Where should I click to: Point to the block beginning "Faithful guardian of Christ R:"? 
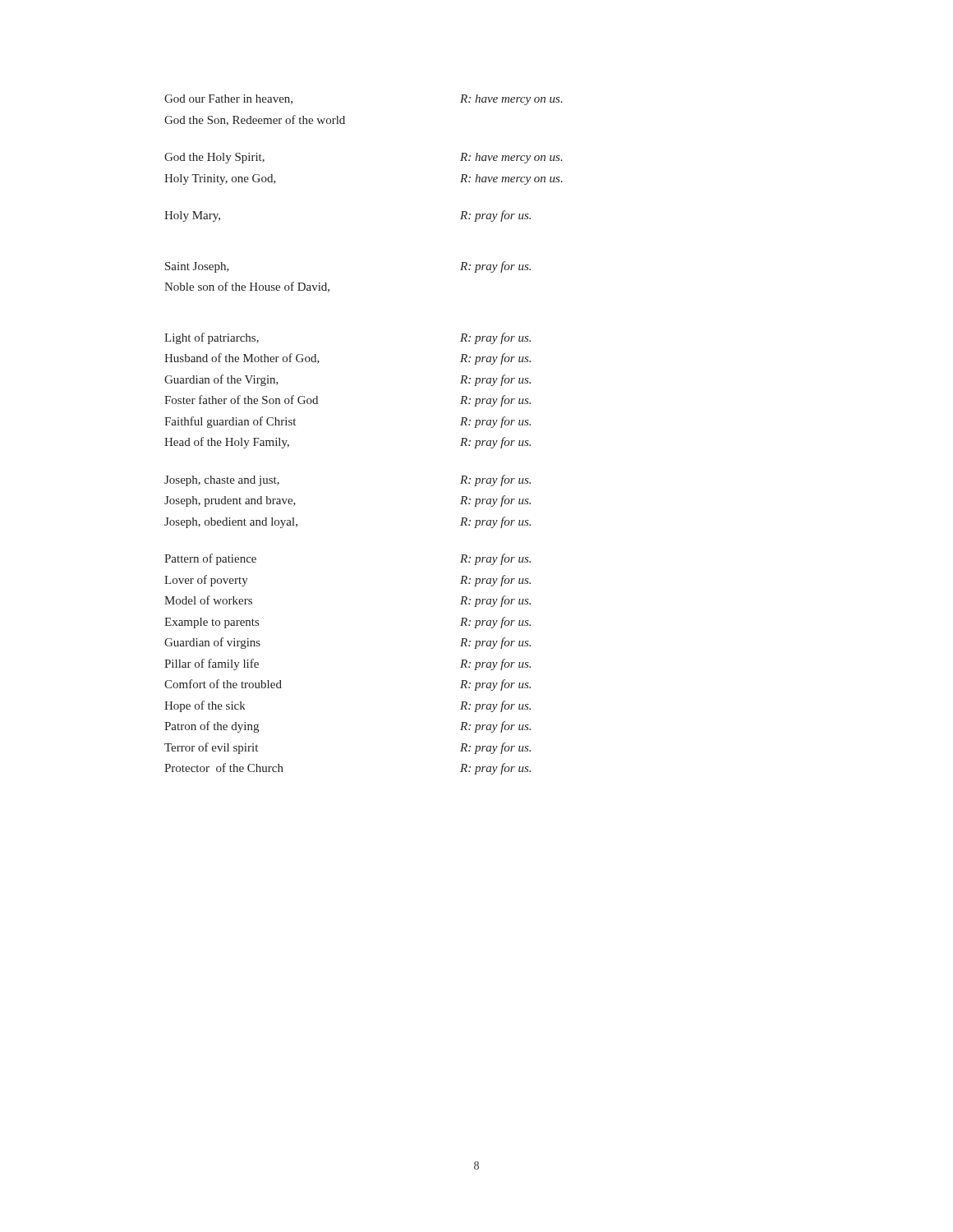485,422
